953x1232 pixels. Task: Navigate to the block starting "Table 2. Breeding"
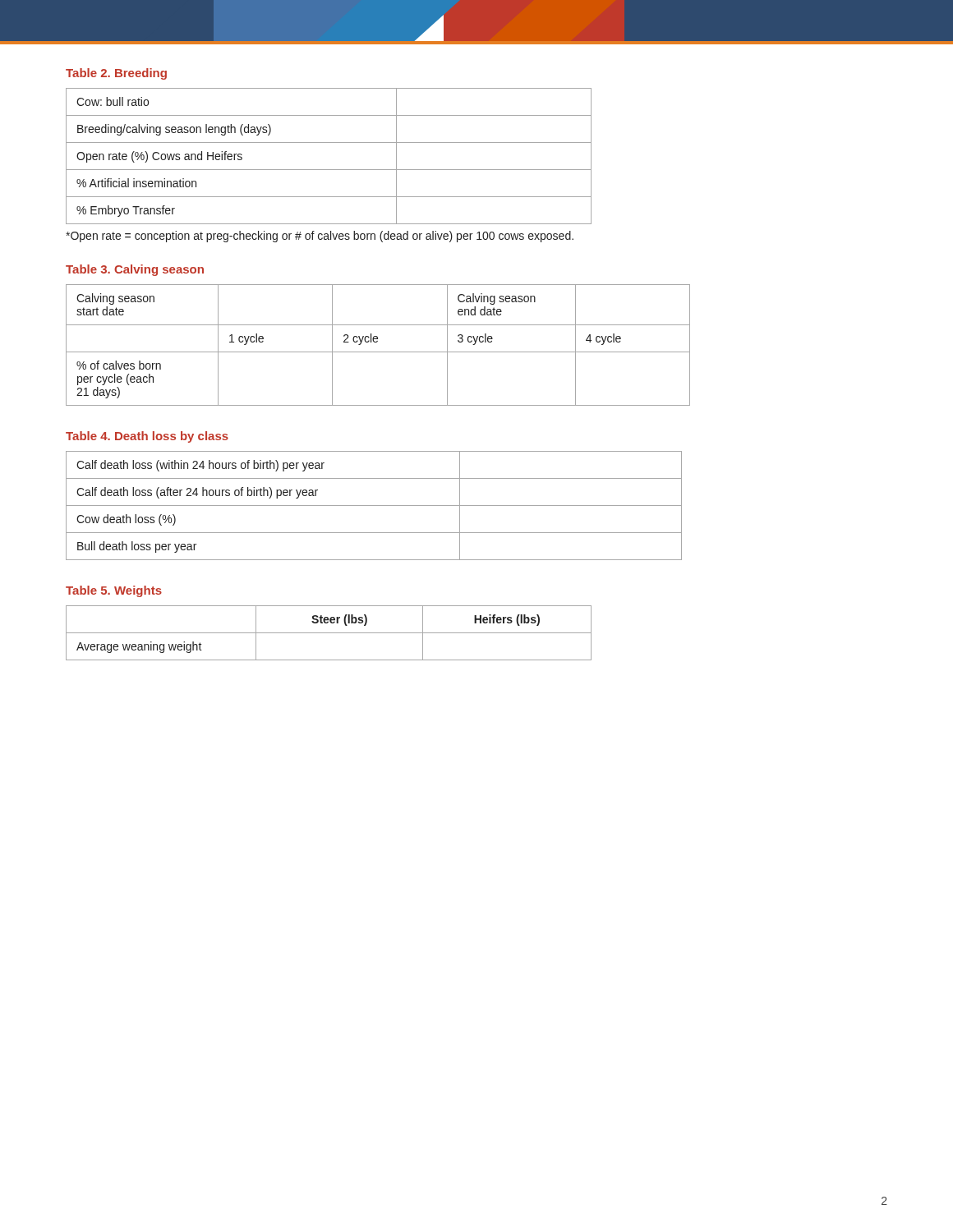[x=117, y=73]
